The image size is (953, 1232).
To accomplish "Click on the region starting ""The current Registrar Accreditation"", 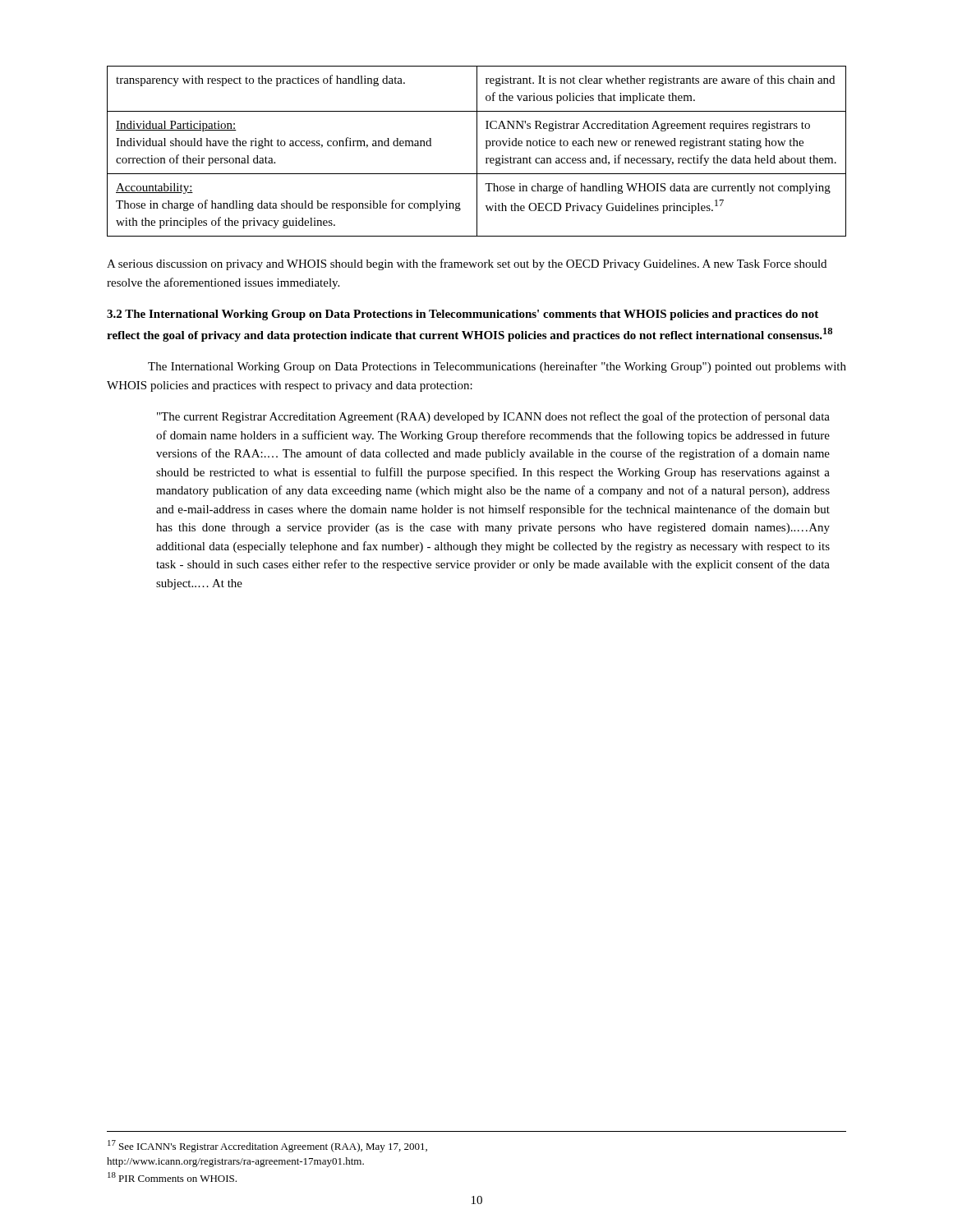I will click(493, 500).
